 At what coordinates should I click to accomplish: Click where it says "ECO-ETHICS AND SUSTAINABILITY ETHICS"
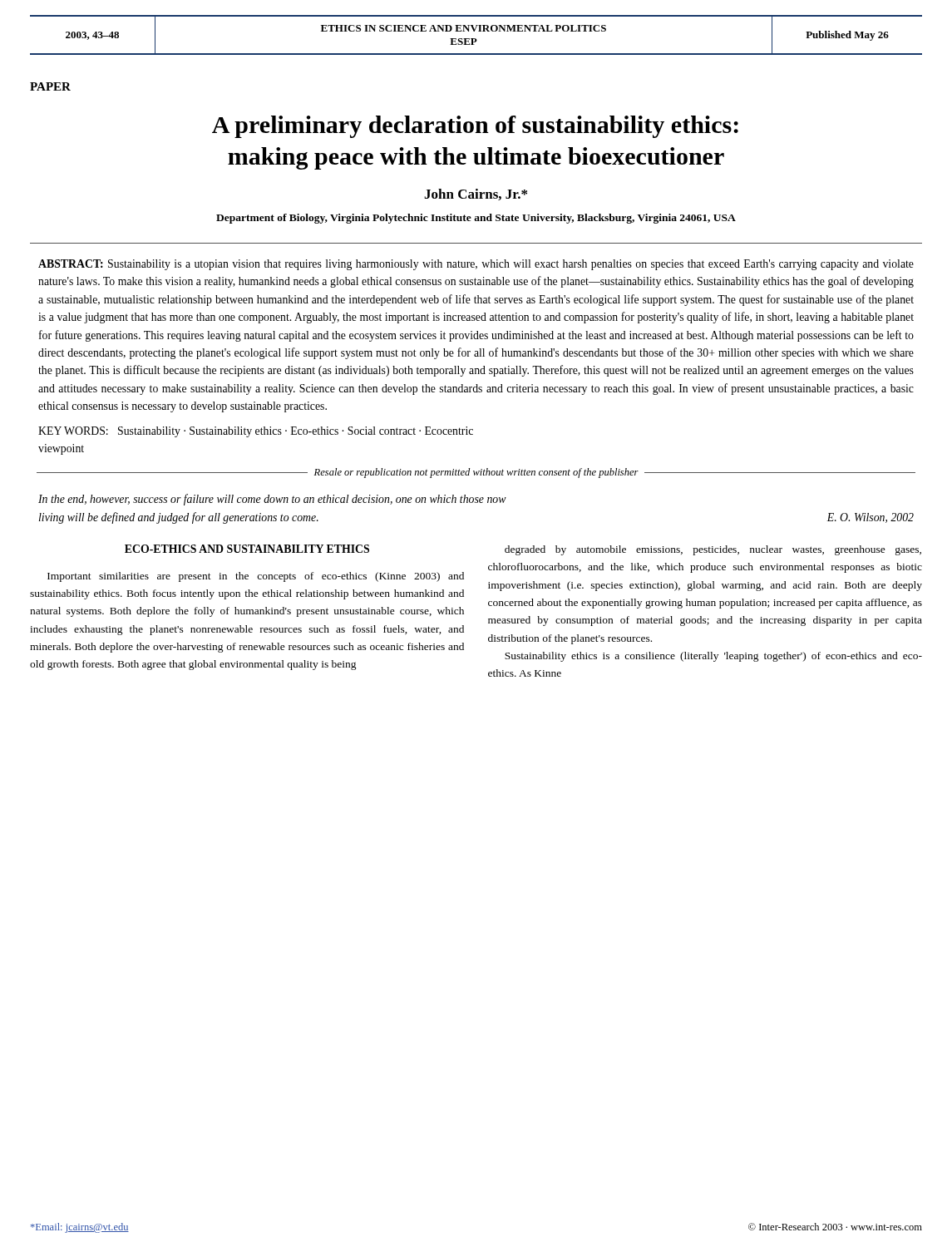point(247,549)
